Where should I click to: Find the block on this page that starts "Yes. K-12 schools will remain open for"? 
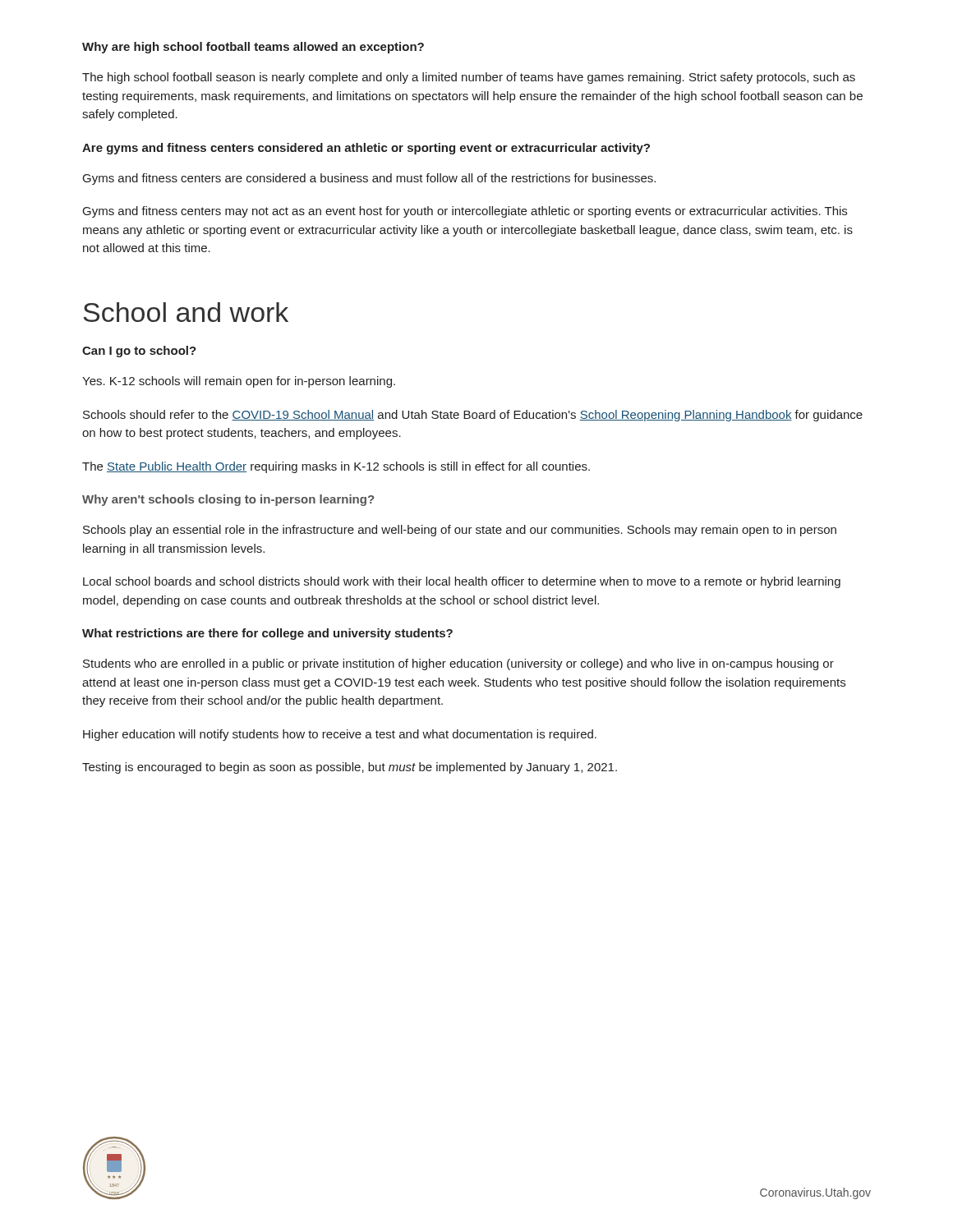239,382
